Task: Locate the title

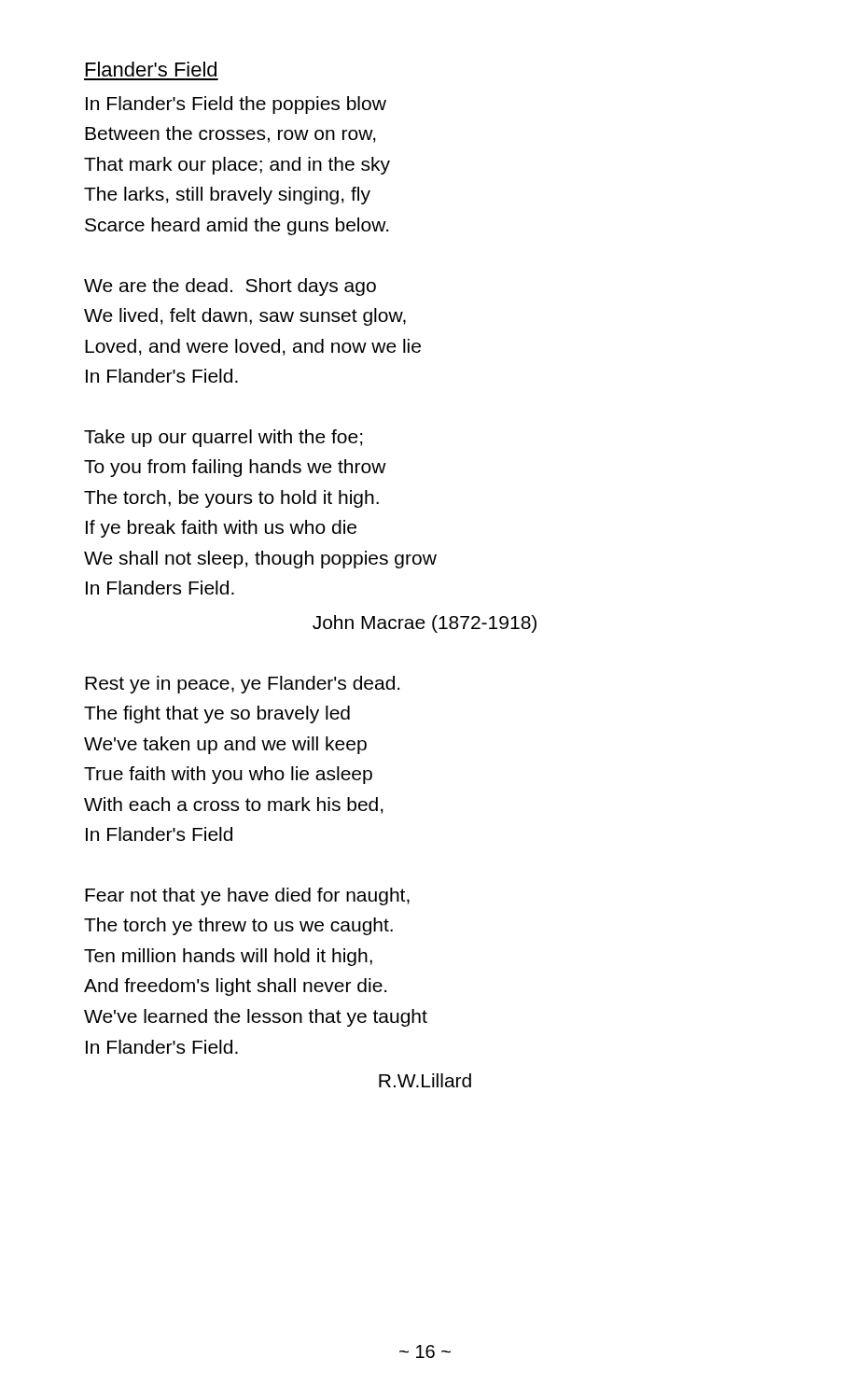Action: pos(151,70)
